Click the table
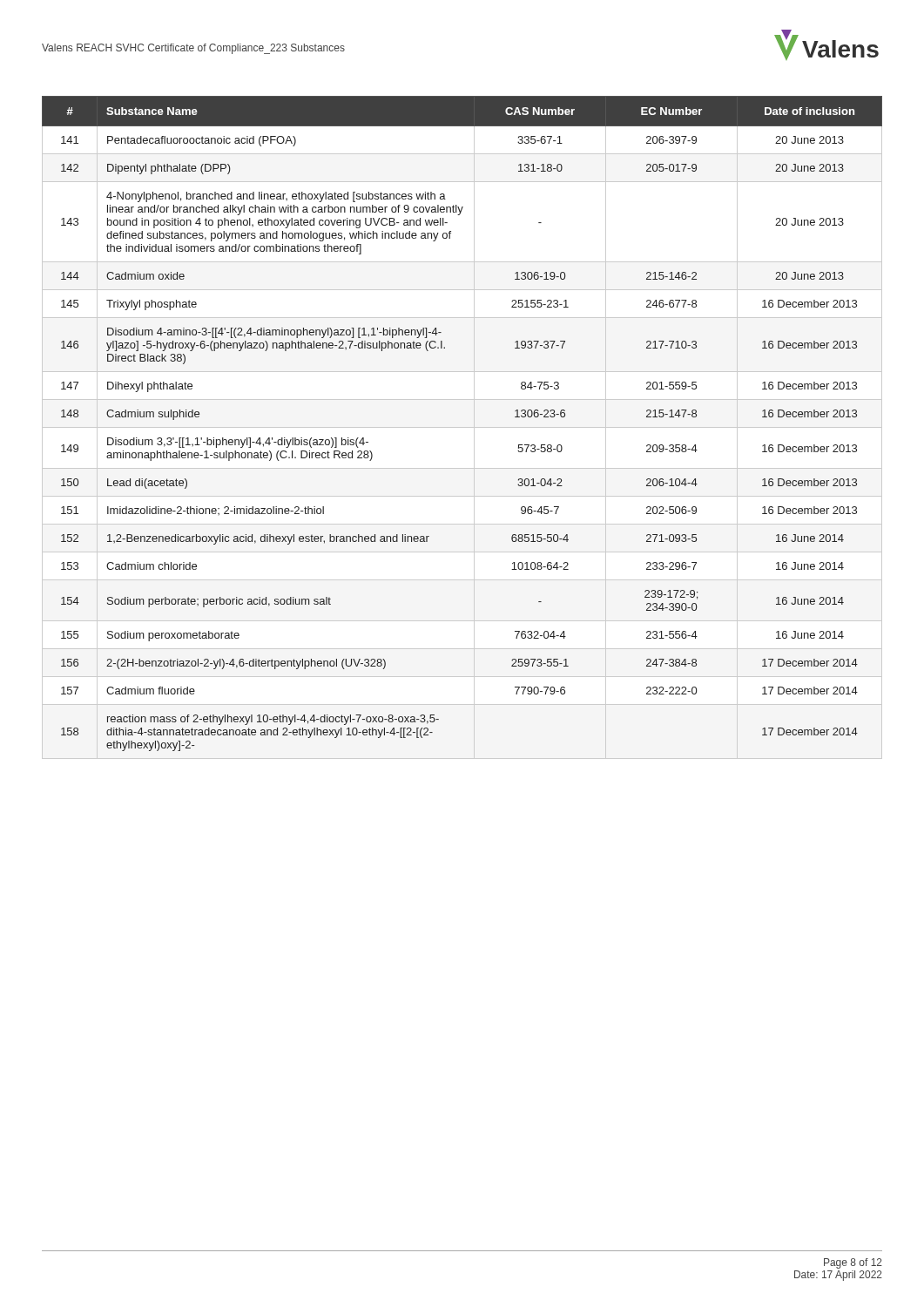Viewport: 924px width, 1307px height. pyautogui.click(x=462, y=427)
